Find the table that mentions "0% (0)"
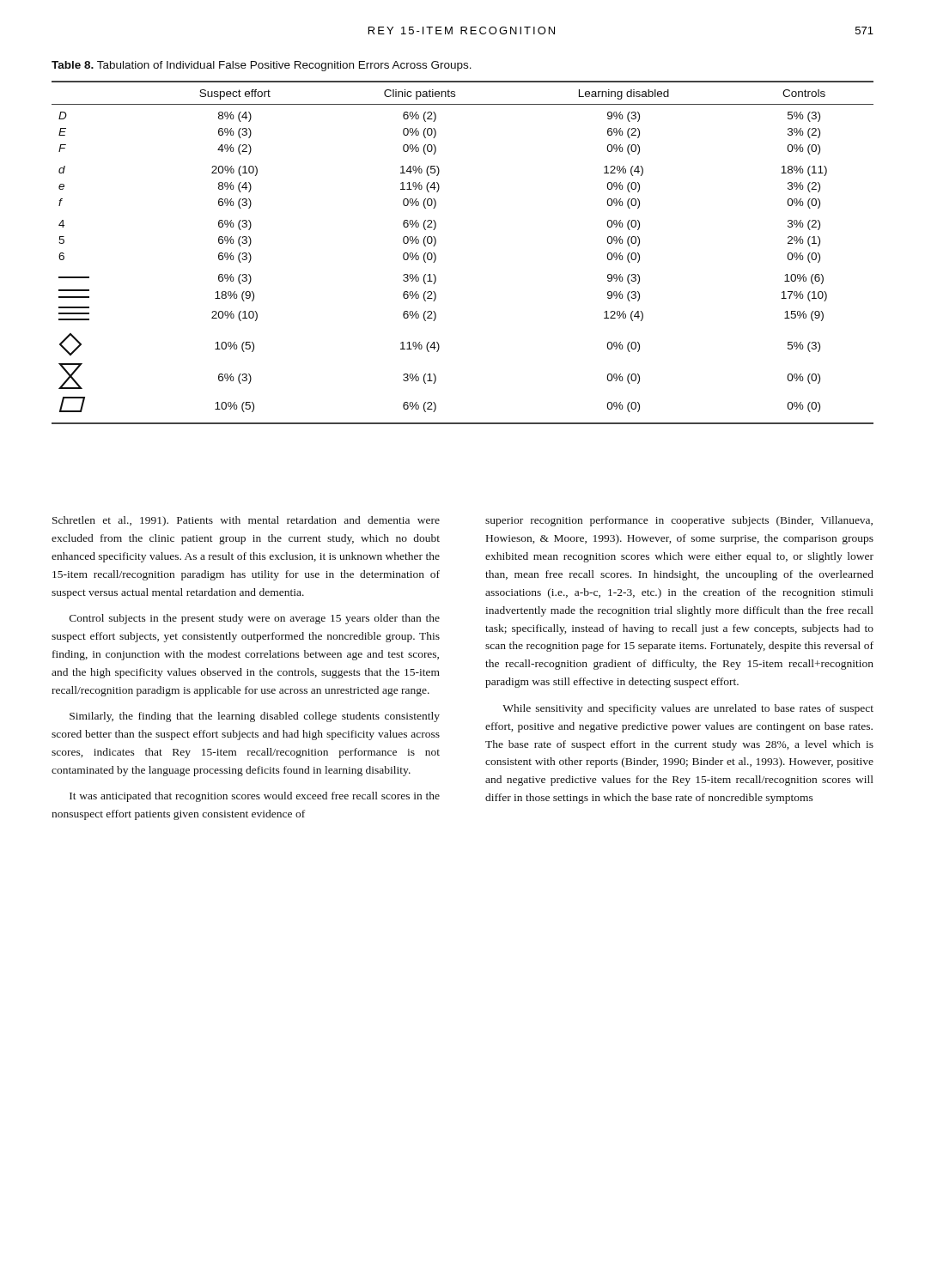Screen dimensions: 1288x925 (x=462, y=252)
